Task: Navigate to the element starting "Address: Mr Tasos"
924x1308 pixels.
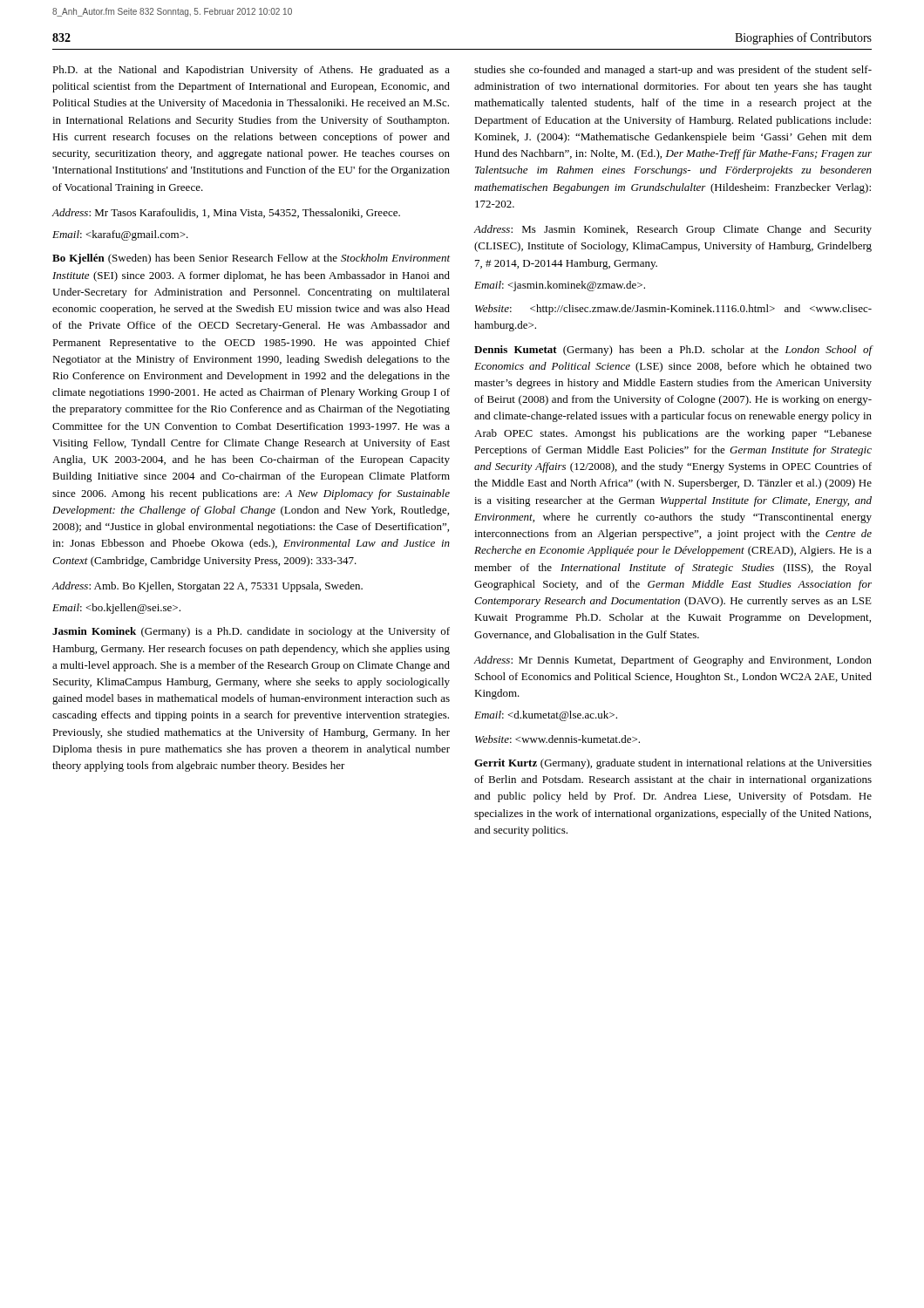Action: pyautogui.click(x=251, y=212)
